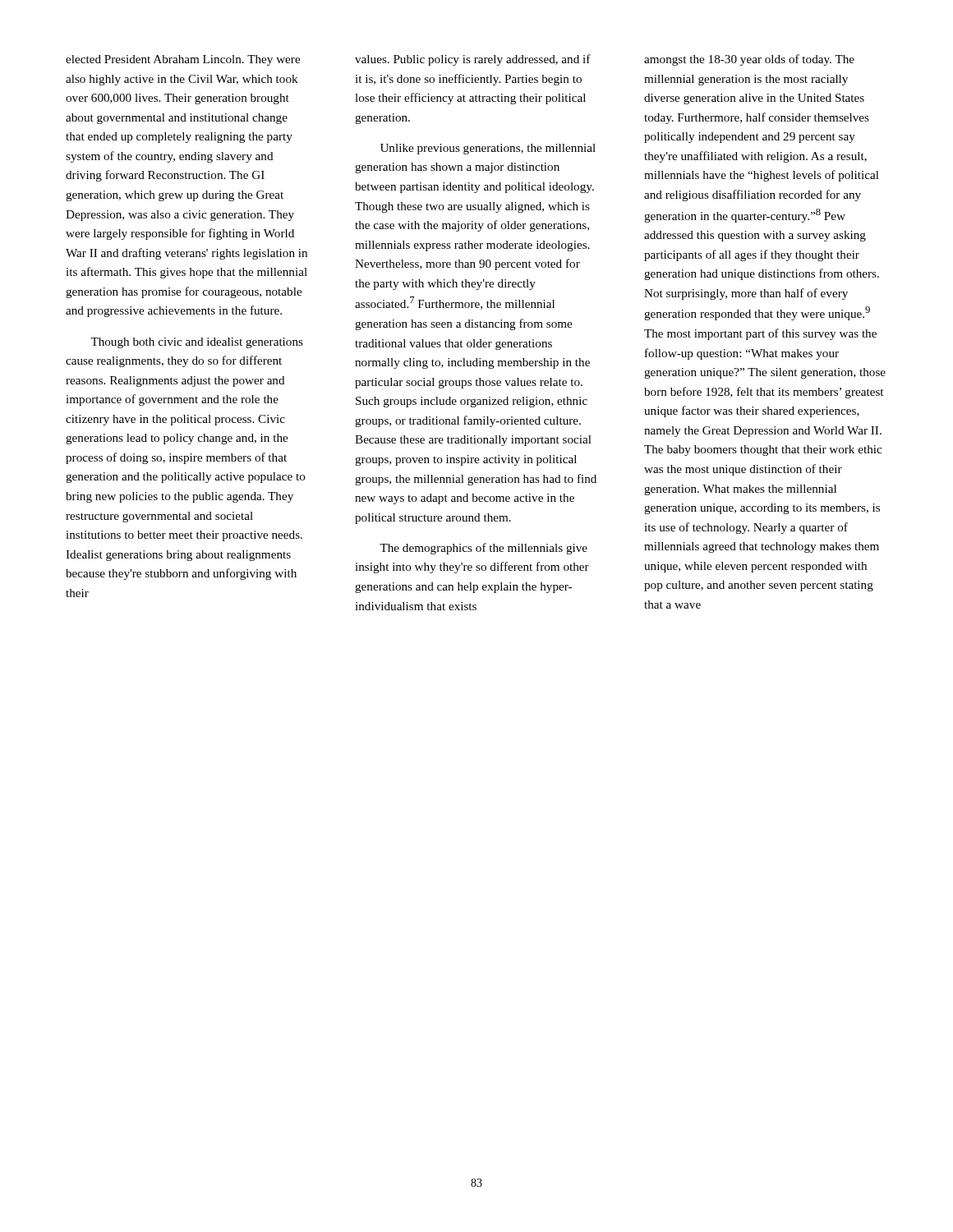
Task: Select the text block that says "values. Public policy is rarely"
Action: pyautogui.click(x=476, y=88)
